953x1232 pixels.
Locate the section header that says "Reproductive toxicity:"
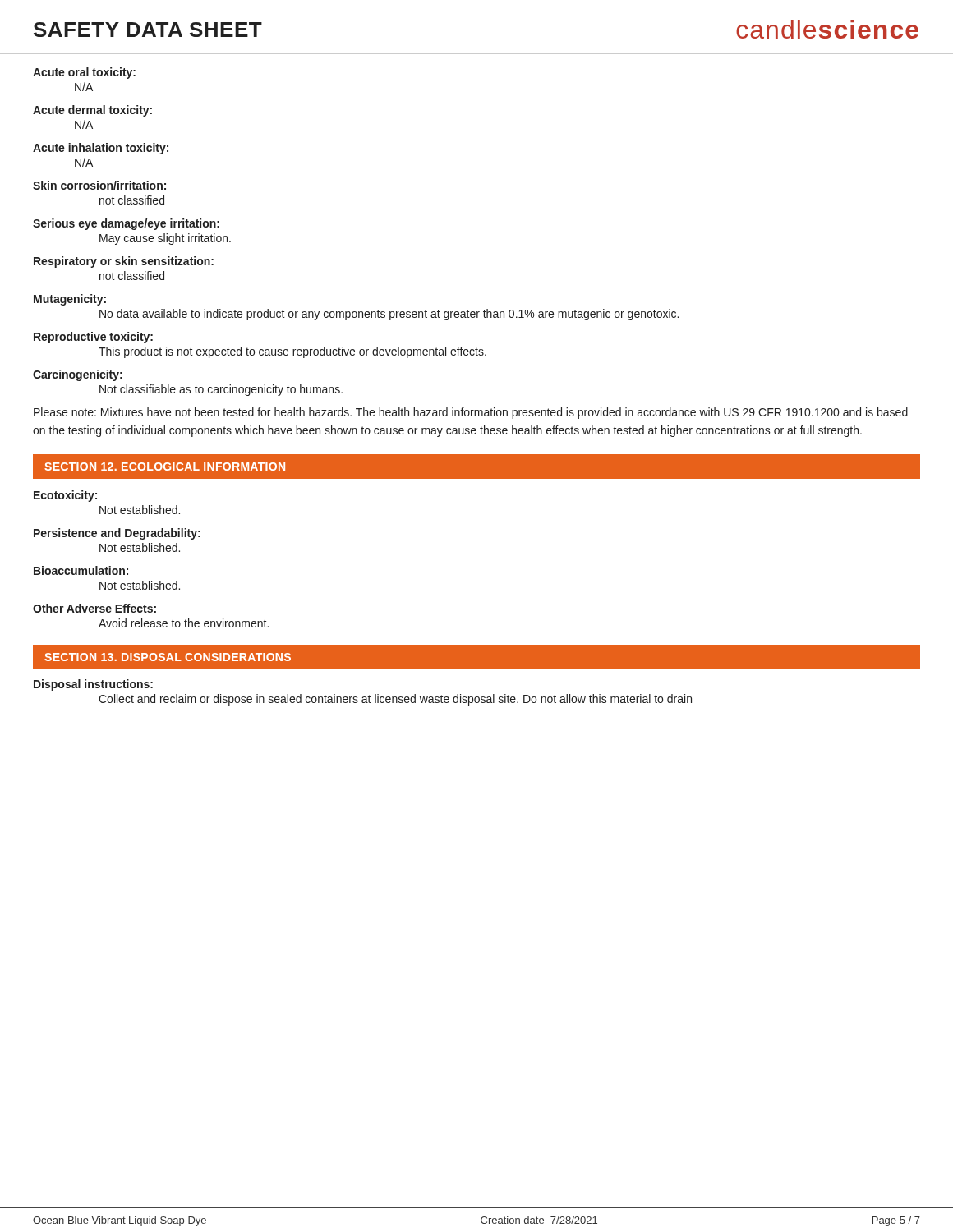tap(93, 337)
